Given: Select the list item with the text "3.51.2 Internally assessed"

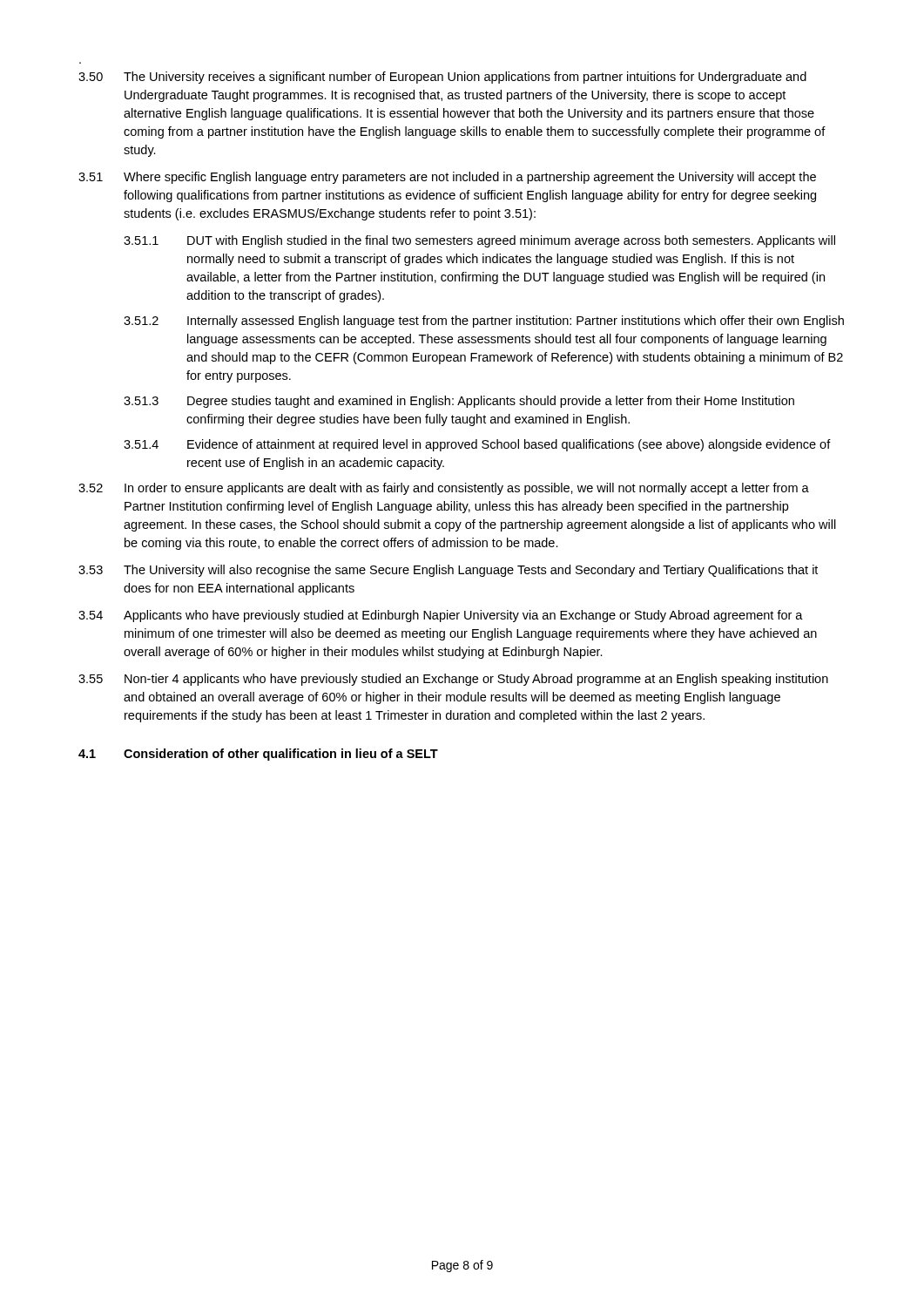Looking at the screenshot, I should (485, 349).
